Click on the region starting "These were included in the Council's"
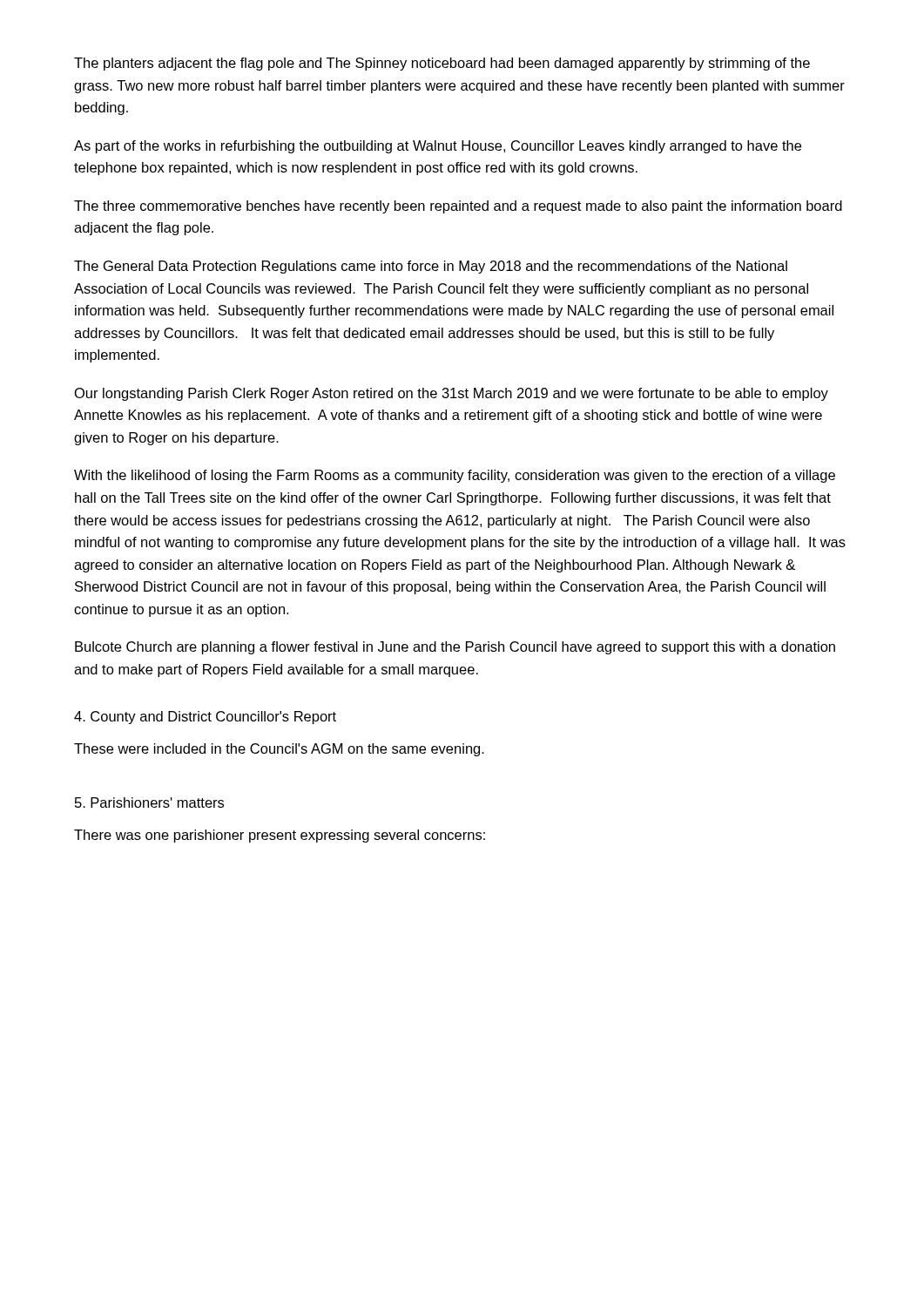Screen dimensions: 1307x924 pos(279,749)
